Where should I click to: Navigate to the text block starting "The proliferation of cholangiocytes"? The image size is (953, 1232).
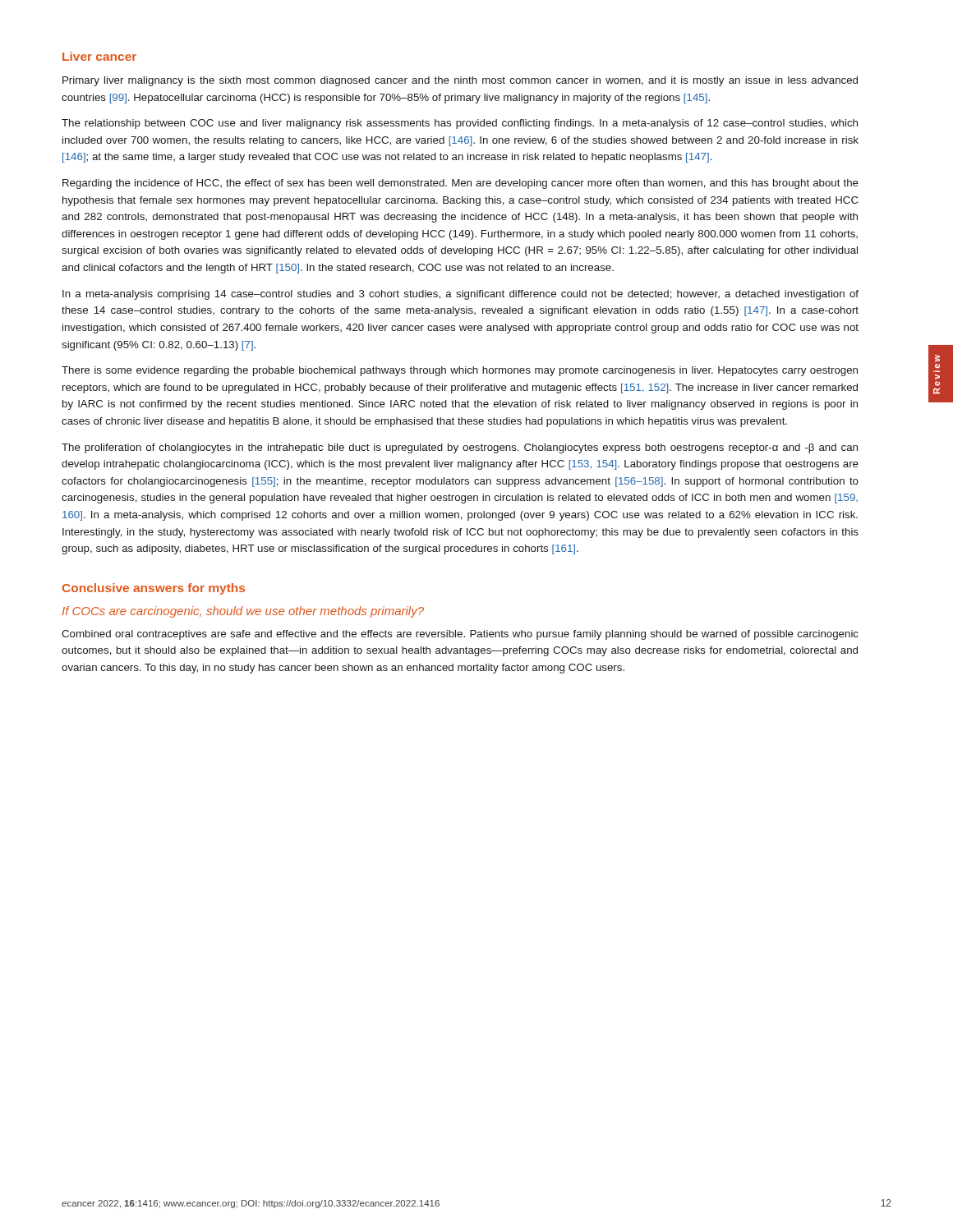coord(460,498)
